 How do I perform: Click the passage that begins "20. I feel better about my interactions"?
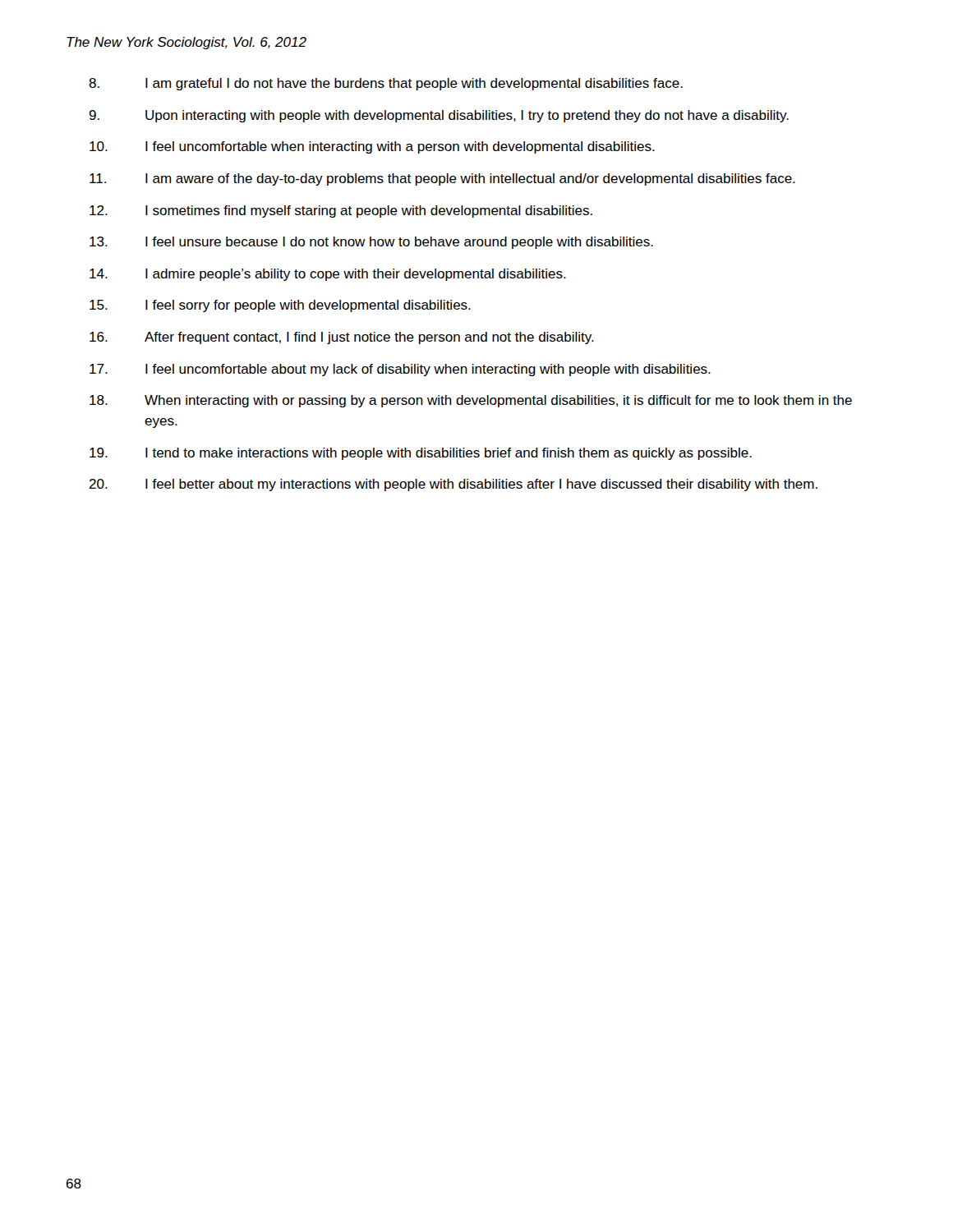click(476, 485)
